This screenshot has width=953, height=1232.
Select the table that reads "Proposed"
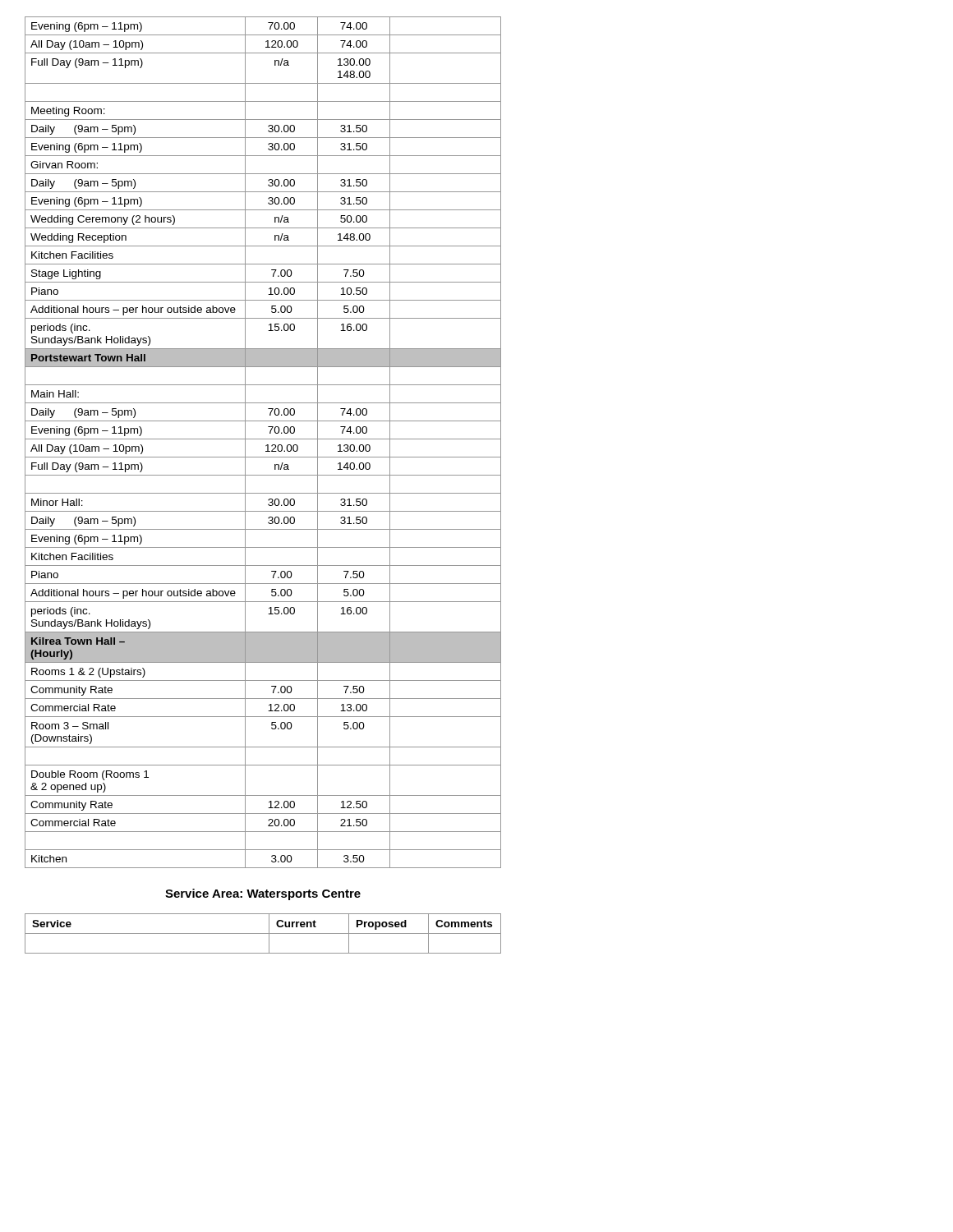click(x=476, y=933)
